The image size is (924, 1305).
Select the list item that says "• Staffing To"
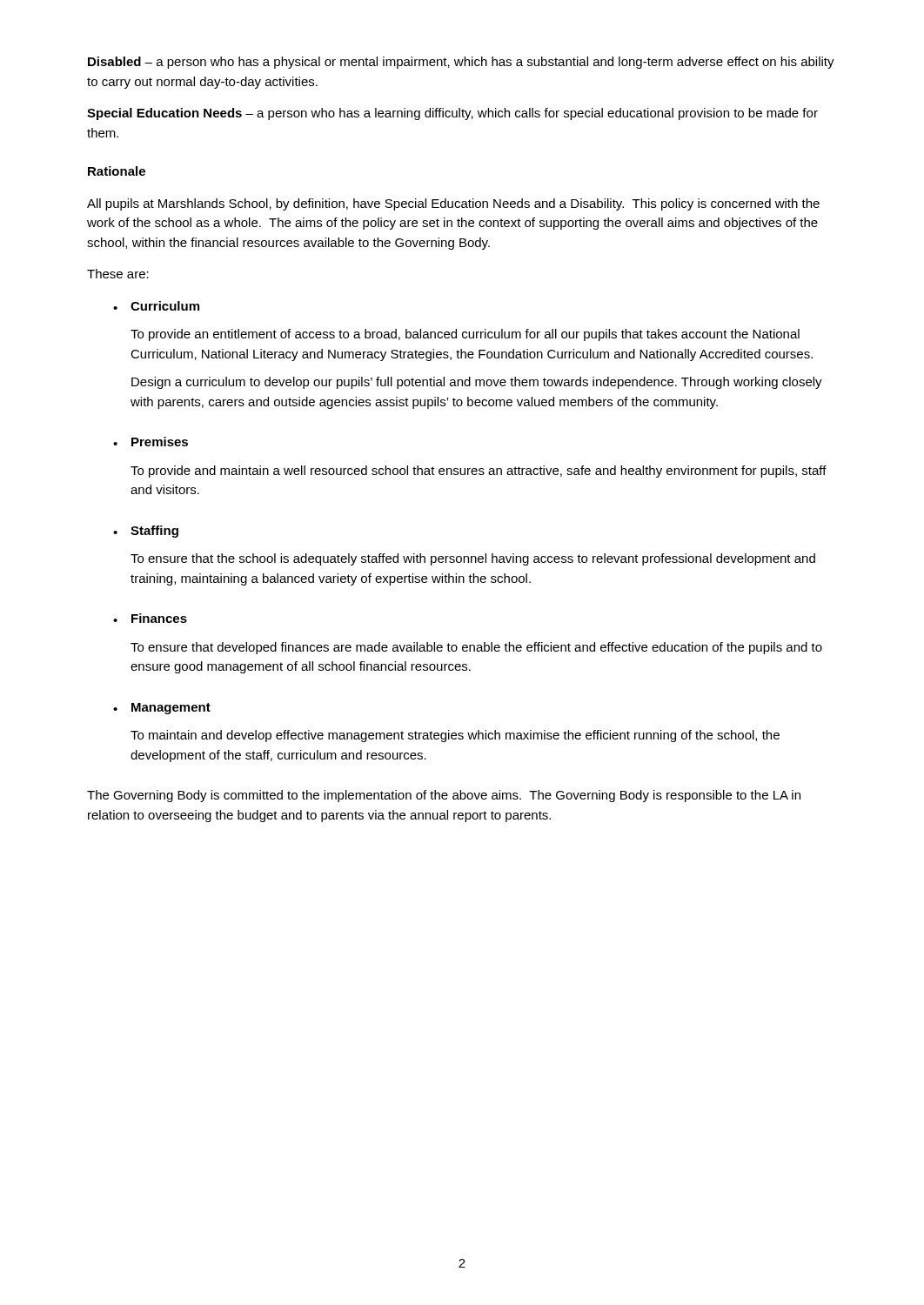click(475, 559)
